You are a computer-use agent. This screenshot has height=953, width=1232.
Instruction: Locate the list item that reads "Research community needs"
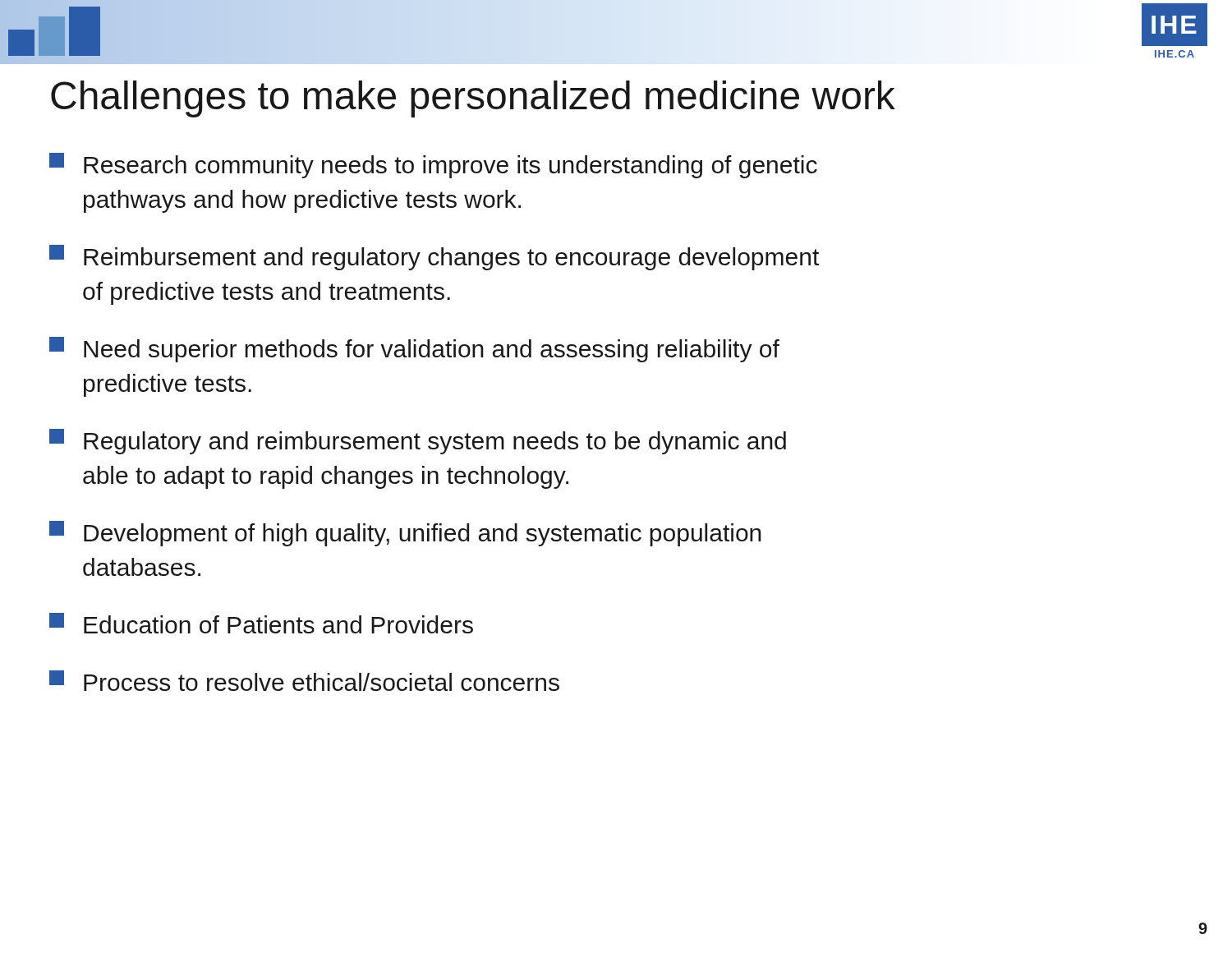433,182
